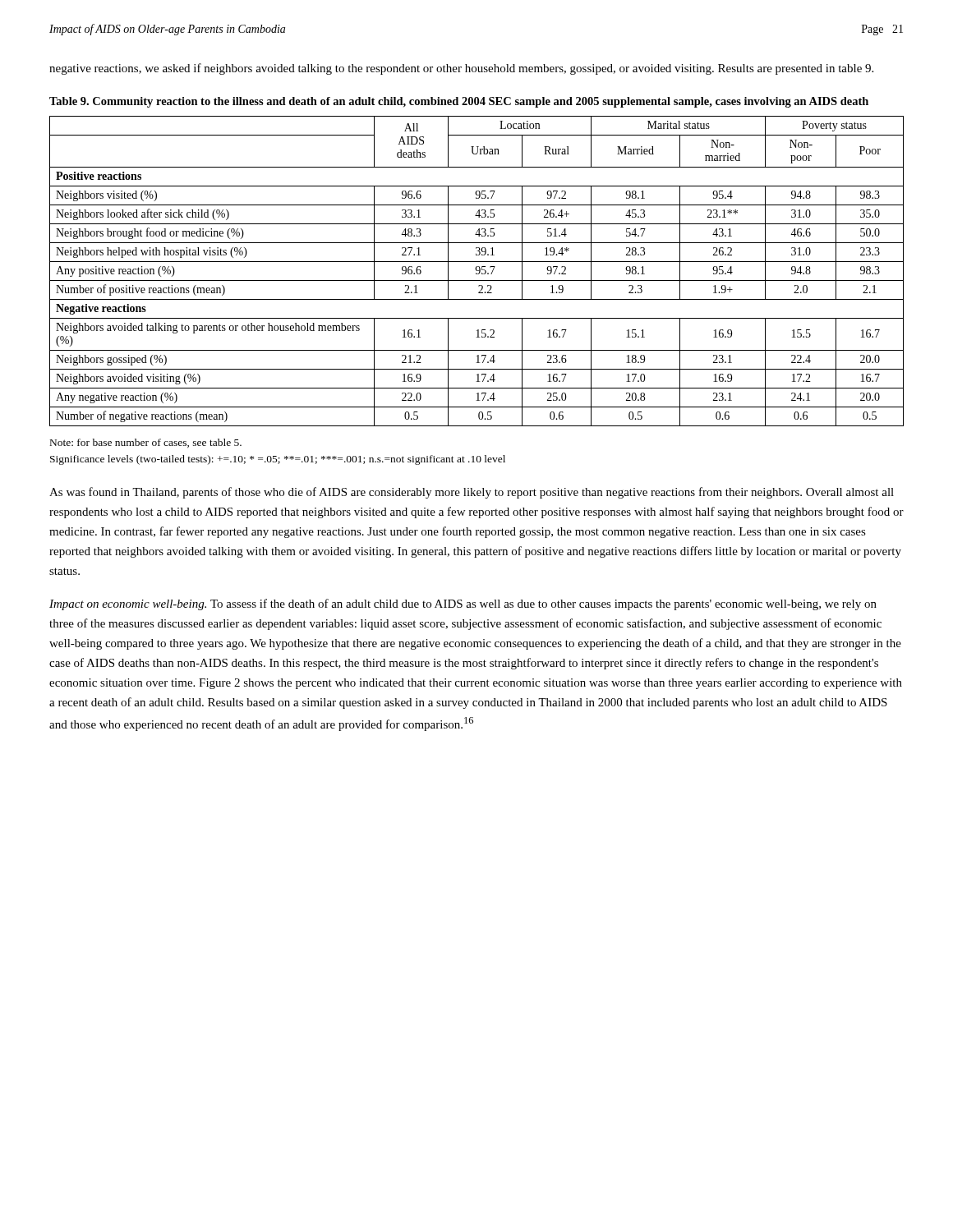Viewport: 953px width, 1232px height.
Task: Click a table
Action: (476, 271)
